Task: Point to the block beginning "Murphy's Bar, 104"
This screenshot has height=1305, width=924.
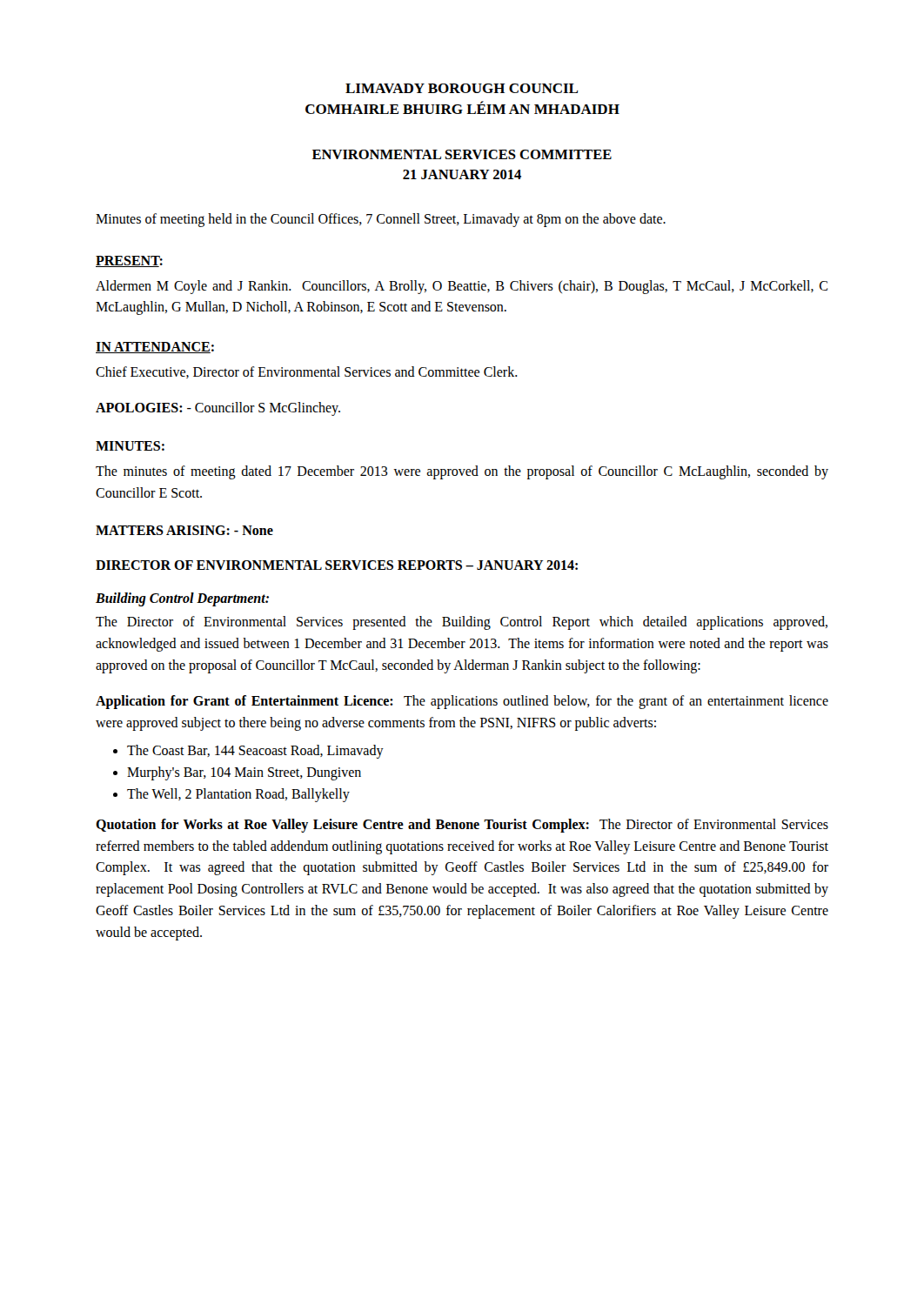Action: click(244, 772)
